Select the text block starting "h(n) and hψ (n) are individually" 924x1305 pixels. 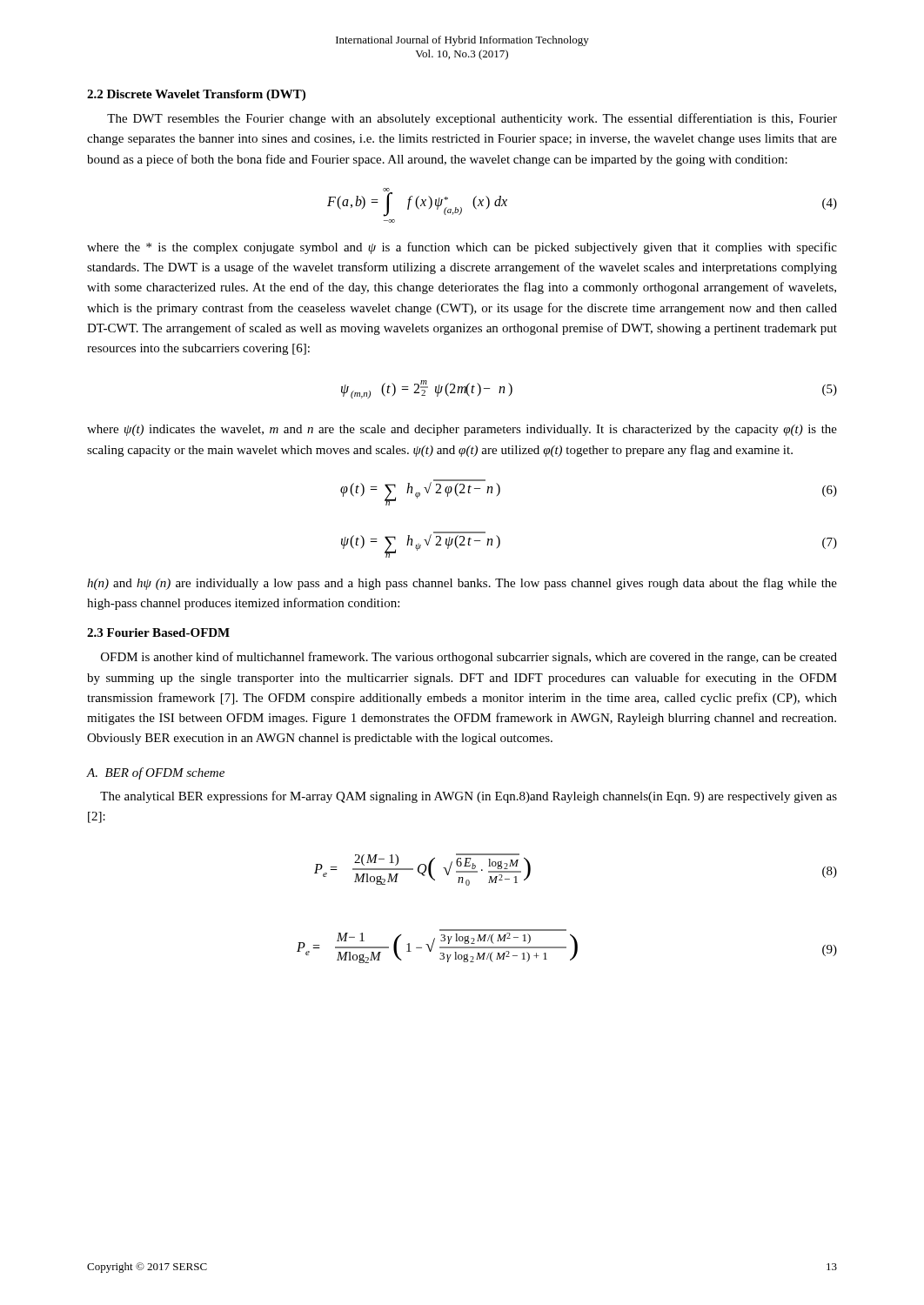(462, 593)
